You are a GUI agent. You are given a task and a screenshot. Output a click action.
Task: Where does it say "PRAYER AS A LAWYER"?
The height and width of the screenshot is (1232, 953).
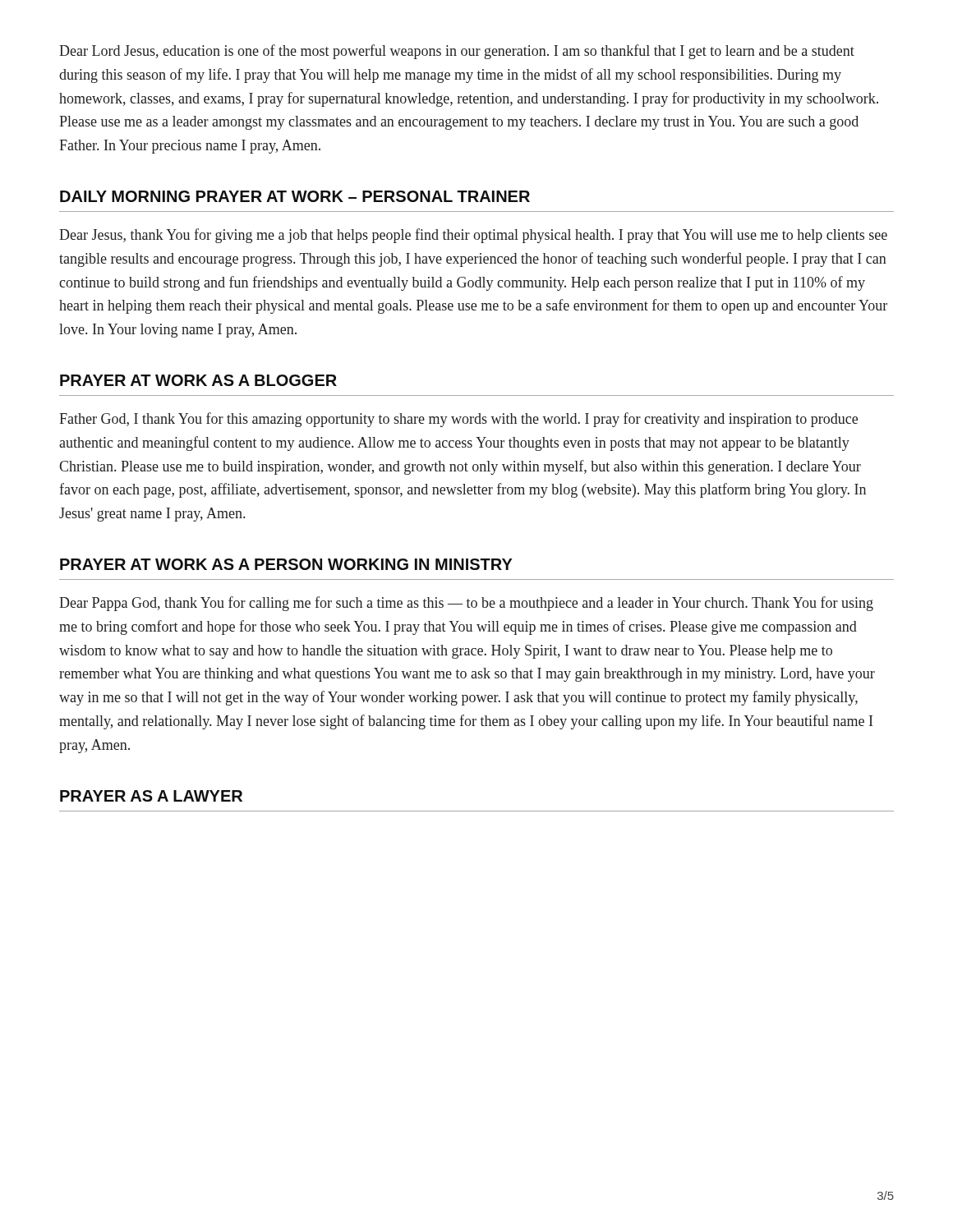(x=151, y=796)
